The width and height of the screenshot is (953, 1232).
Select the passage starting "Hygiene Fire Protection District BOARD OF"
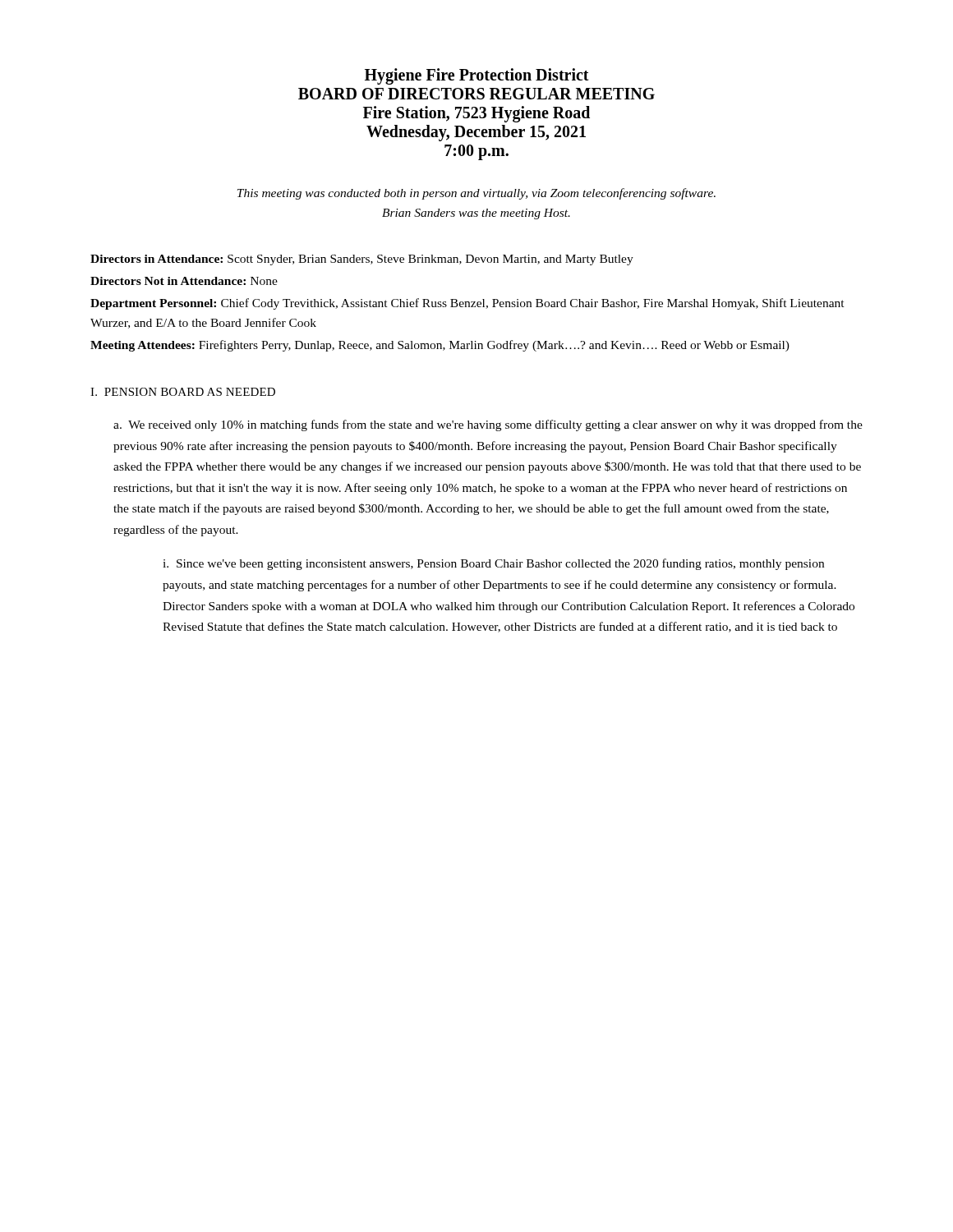point(476,113)
